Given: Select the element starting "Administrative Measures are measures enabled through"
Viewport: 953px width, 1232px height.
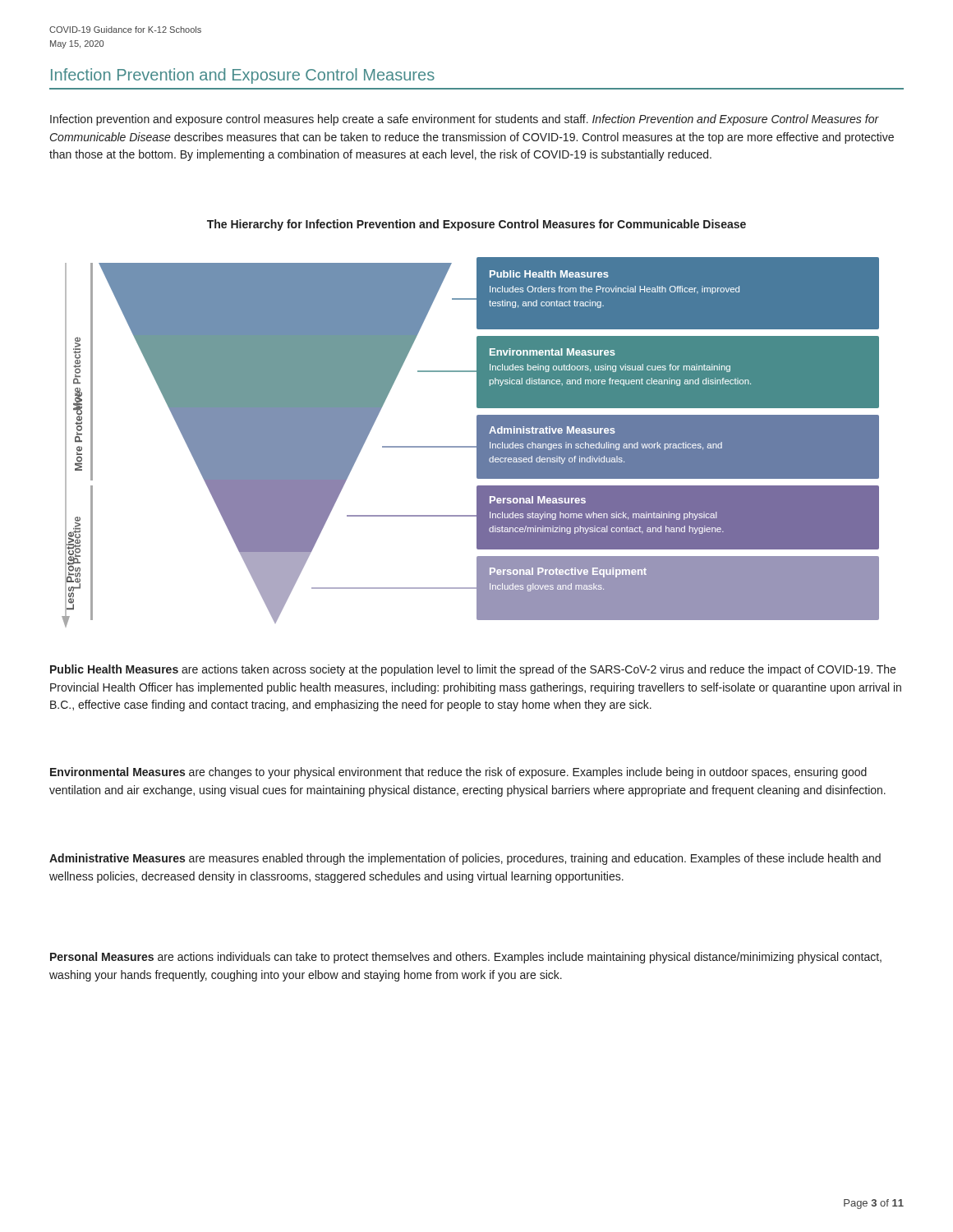Looking at the screenshot, I should click(465, 867).
